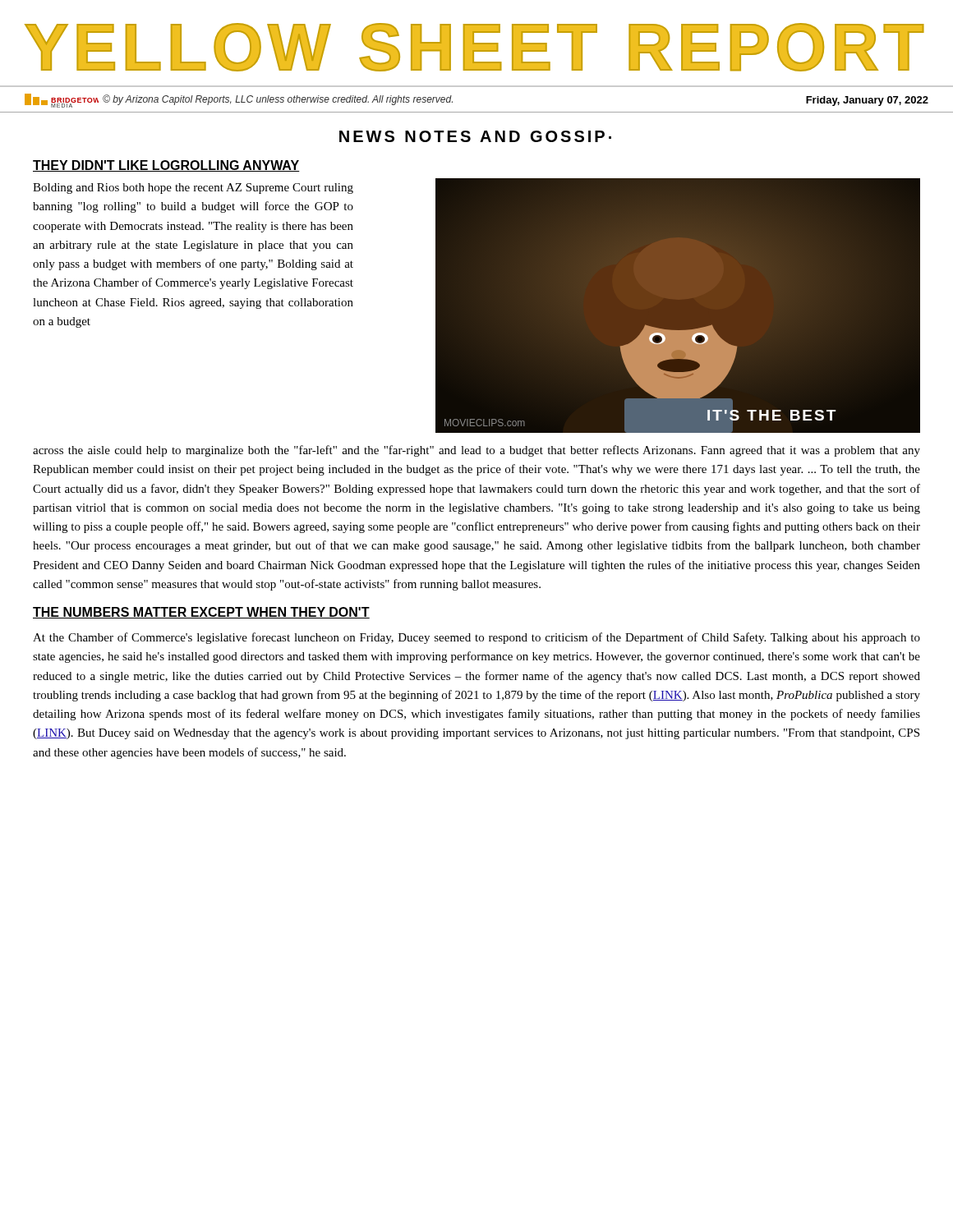Navigate to the element starting "At the Chamber of"

click(x=476, y=695)
